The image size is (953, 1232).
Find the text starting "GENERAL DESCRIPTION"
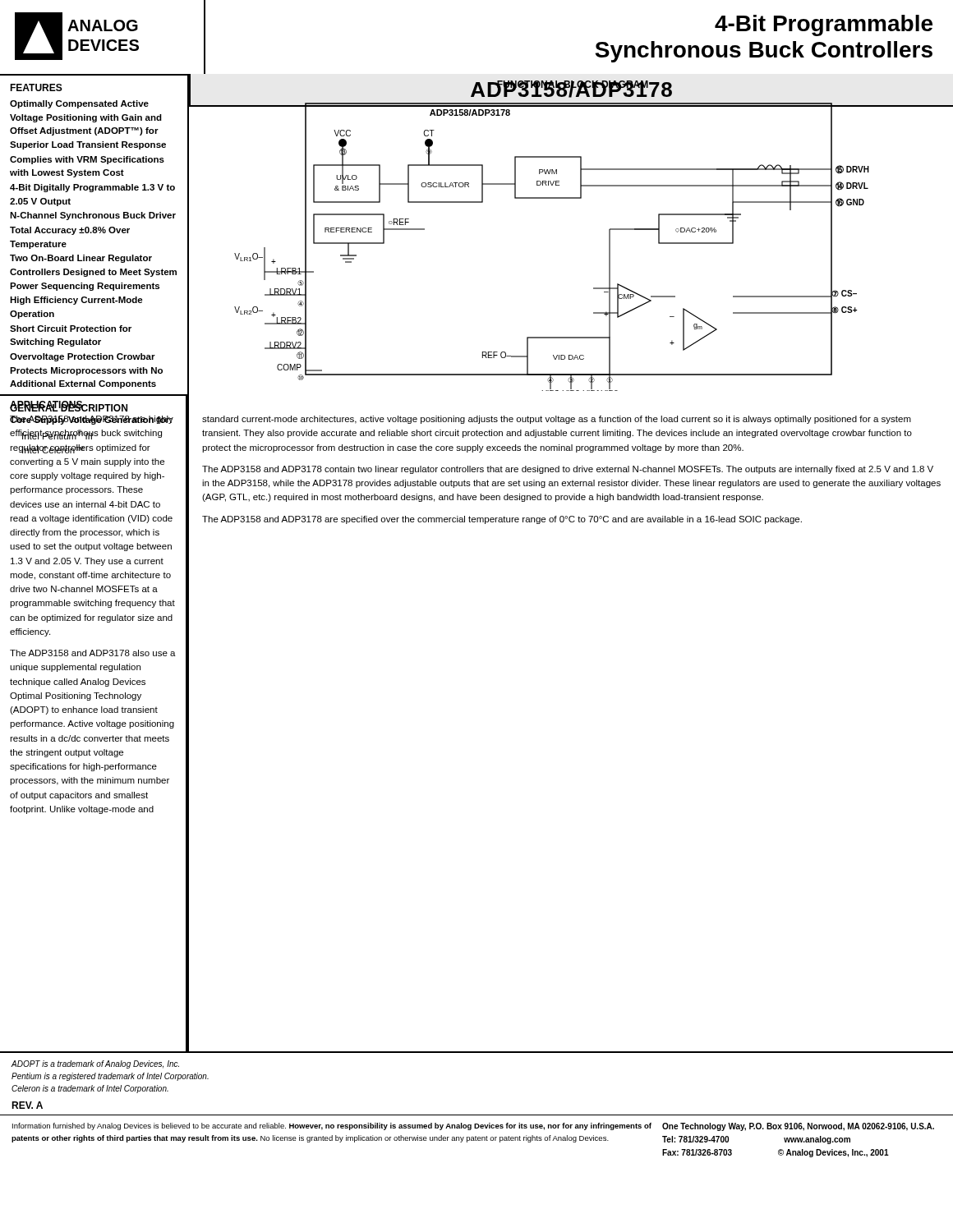click(69, 408)
